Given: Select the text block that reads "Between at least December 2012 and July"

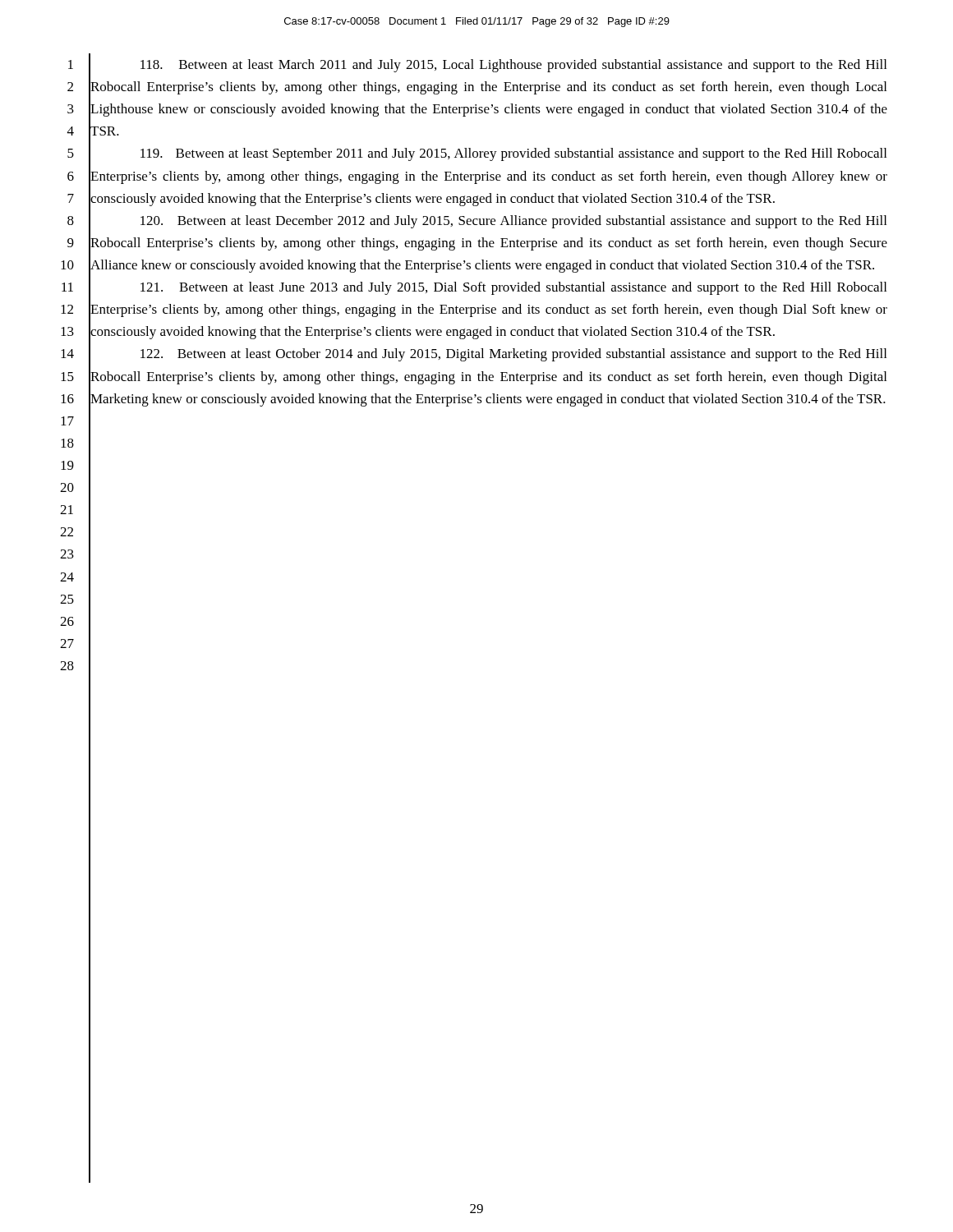Looking at the screenshot, I should (489, 243).
